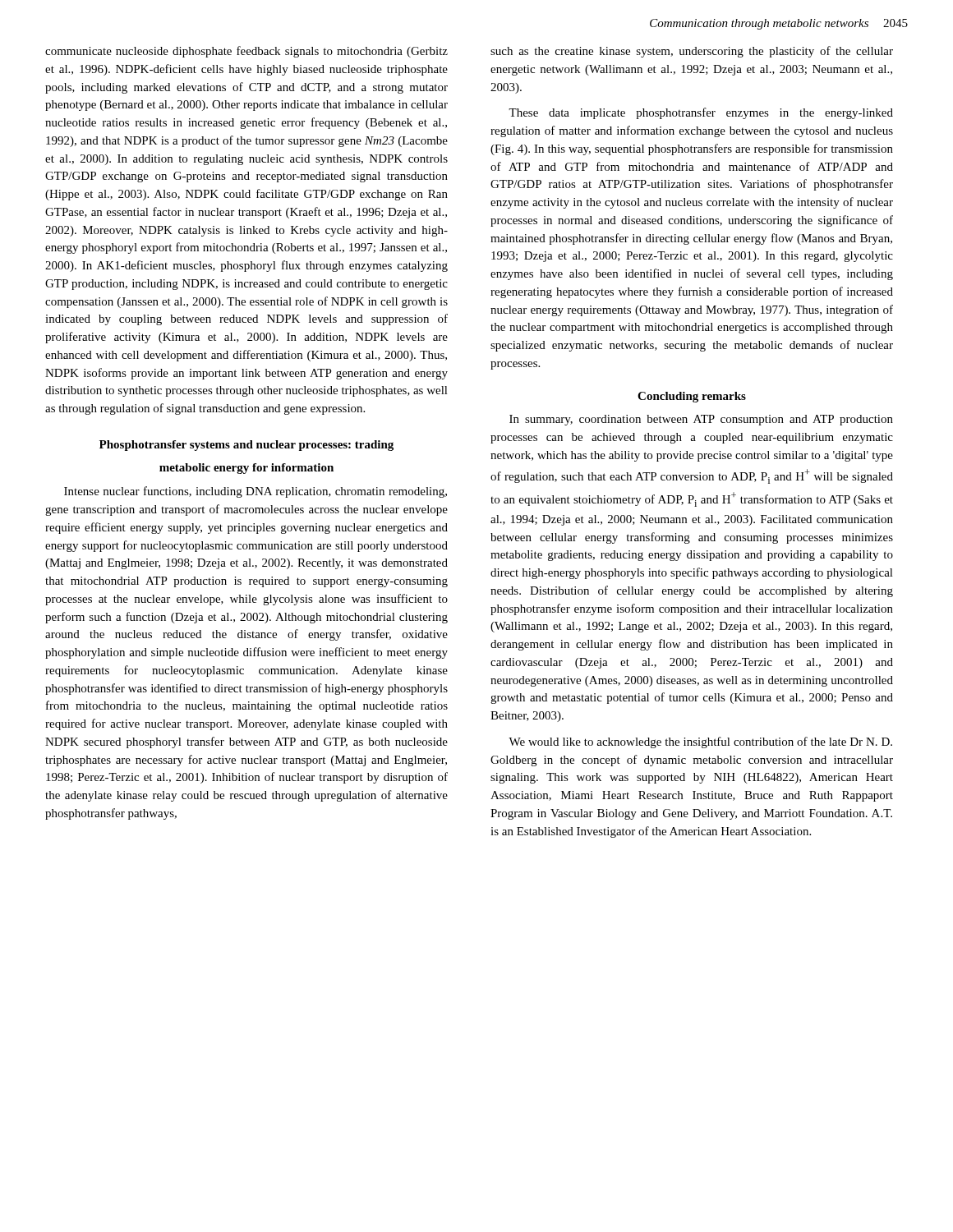This screenshot has height=1232, width=953.
Task: Click on the section header containing "Phosphotransfer systems and nuclear processes: trading metabolic energy"
Action: point(246,456)
